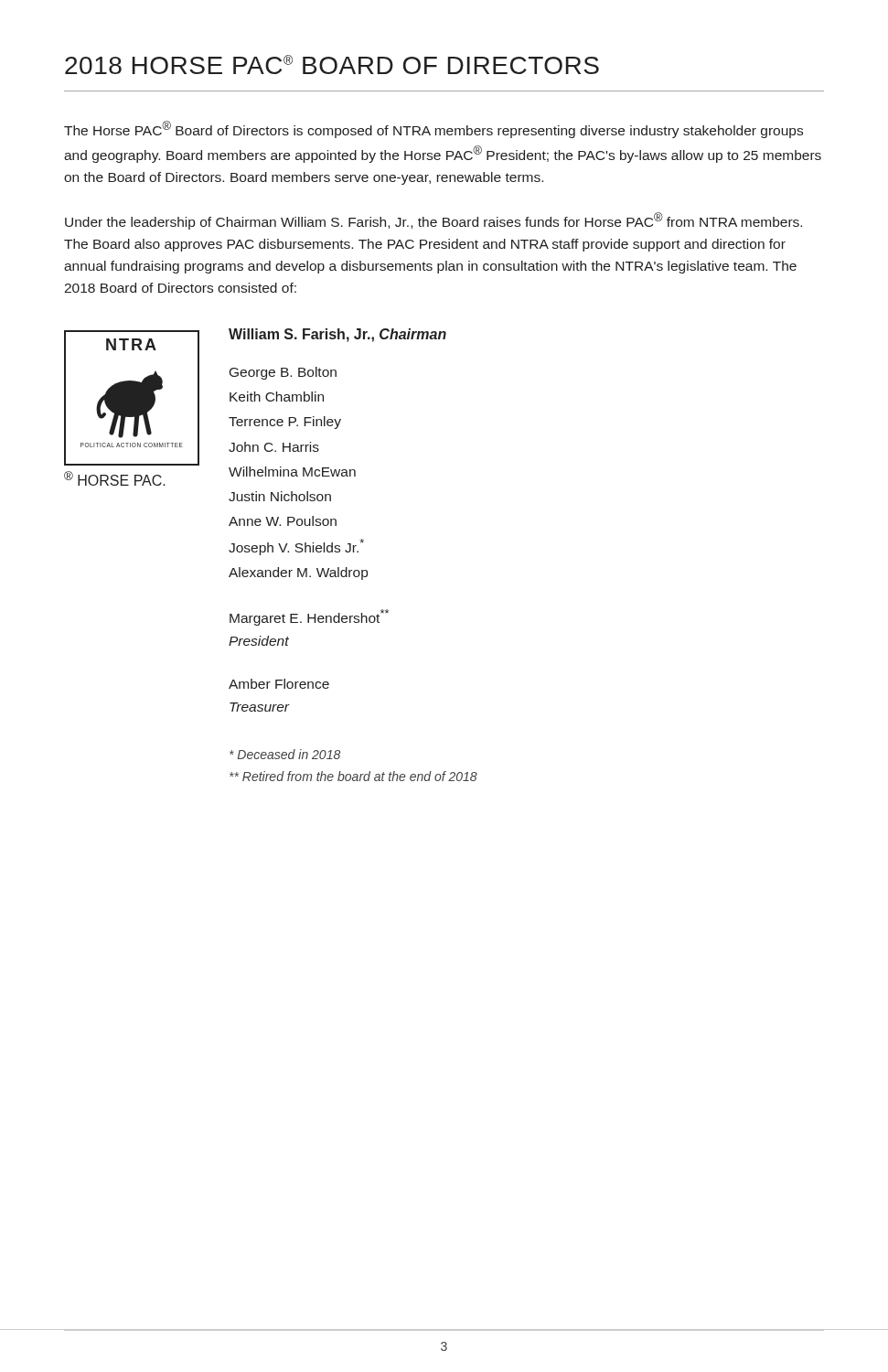Find "John C. Harris" on this page
Viewport: 888px width, 1372px height.
(x=274, y=446)
